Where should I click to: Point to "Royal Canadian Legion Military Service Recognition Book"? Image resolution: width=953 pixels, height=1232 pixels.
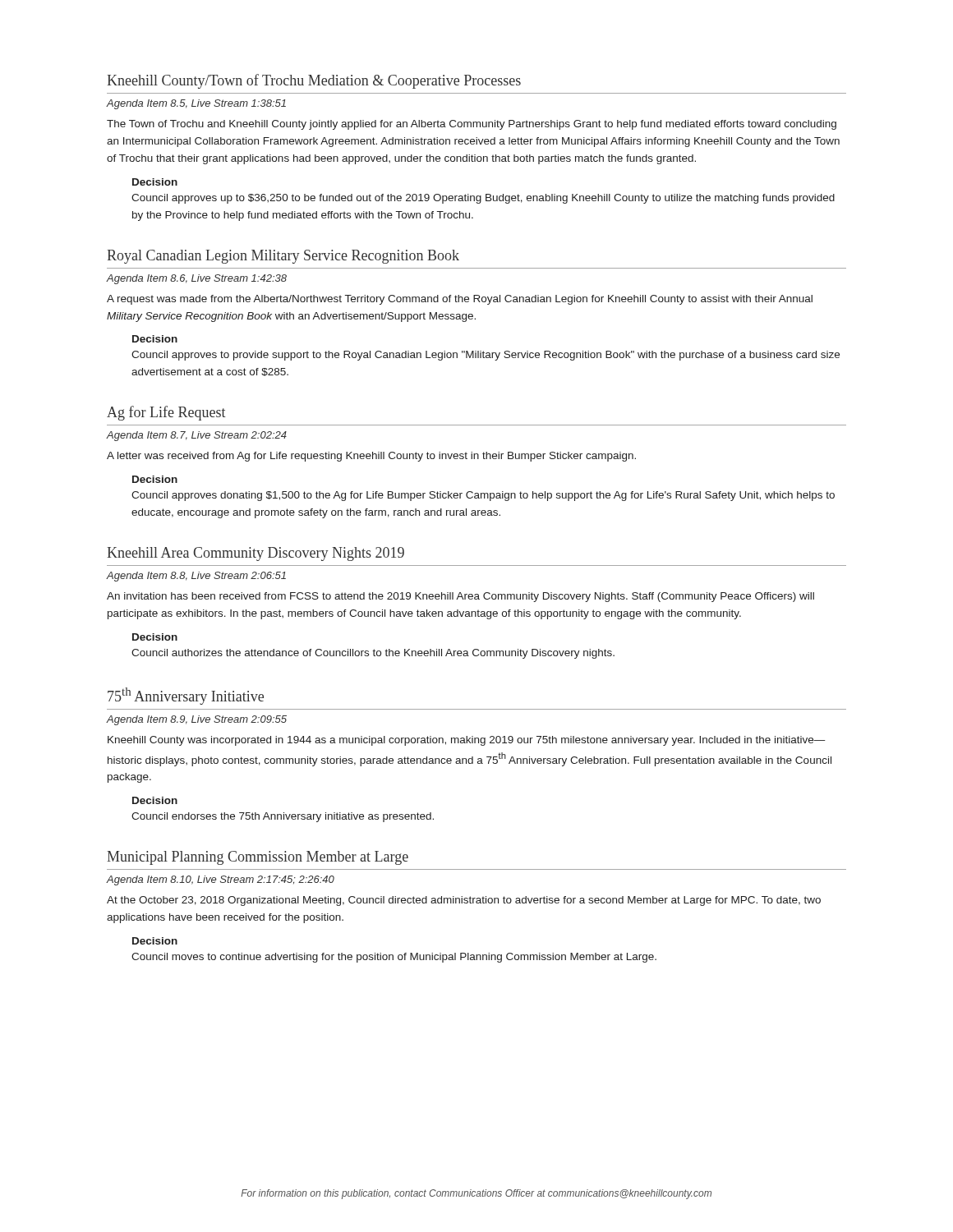[476, 258]
